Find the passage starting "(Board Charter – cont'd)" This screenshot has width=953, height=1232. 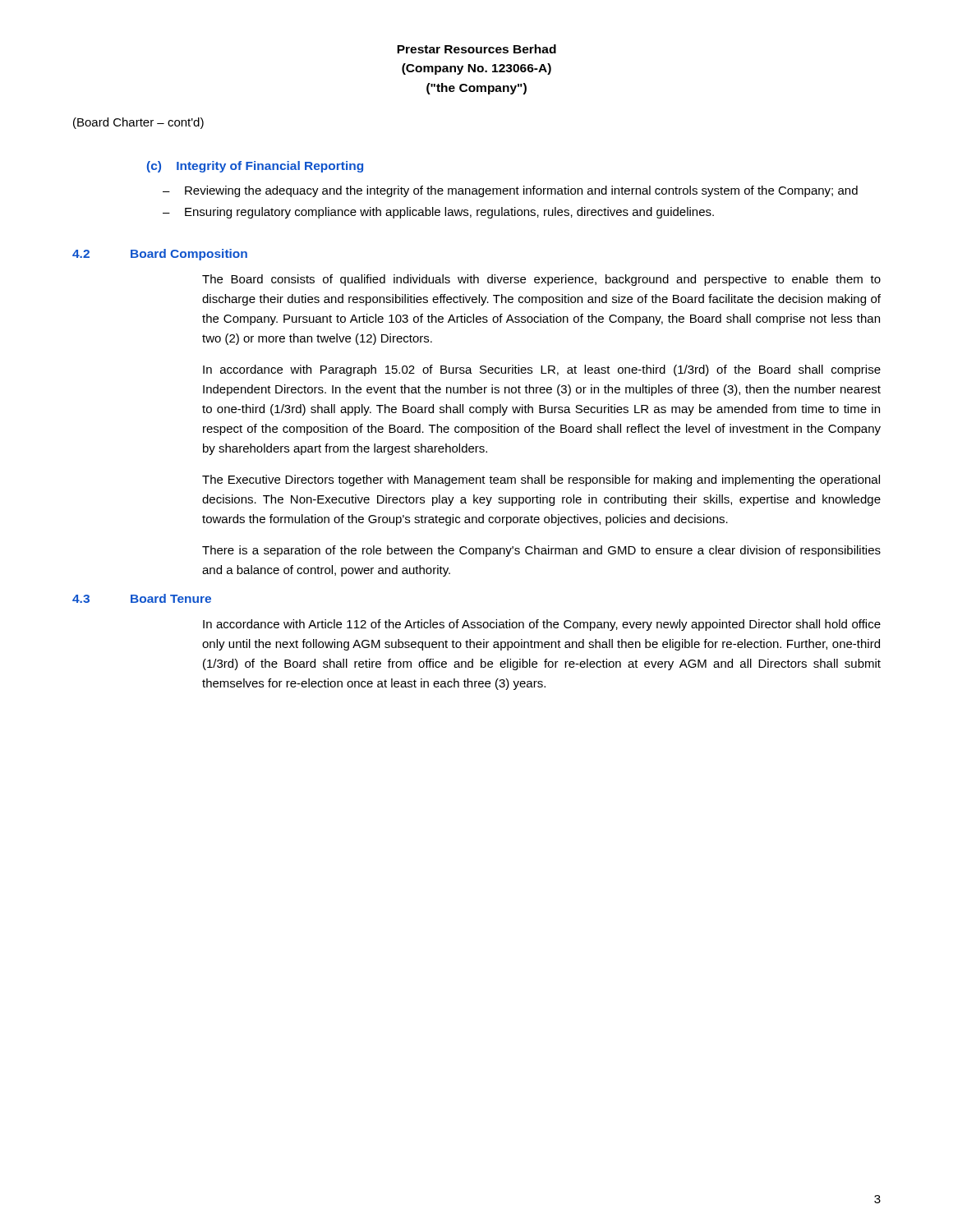pos(138,122)
